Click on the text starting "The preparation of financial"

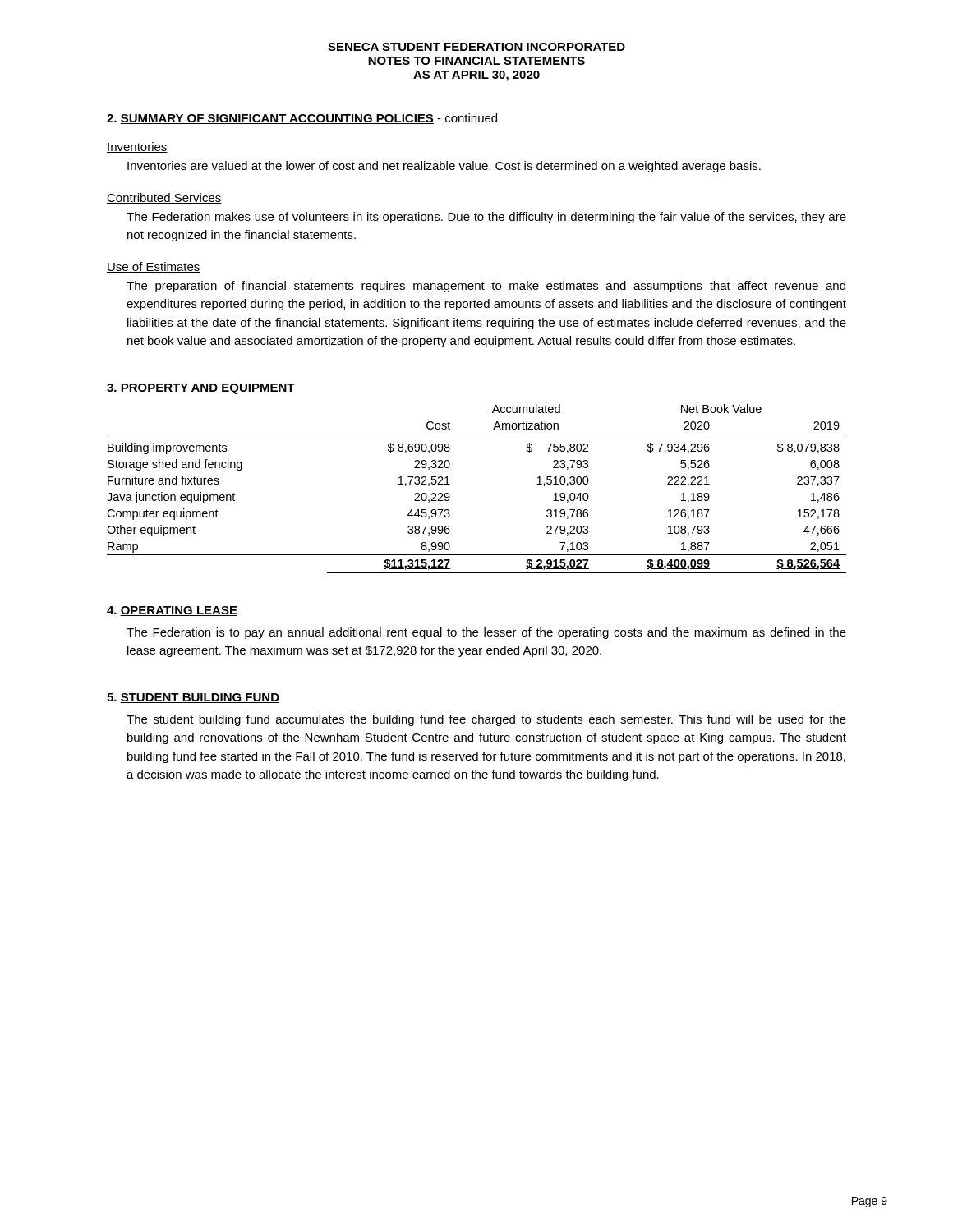pyautogui.click(x=486, y=313)
